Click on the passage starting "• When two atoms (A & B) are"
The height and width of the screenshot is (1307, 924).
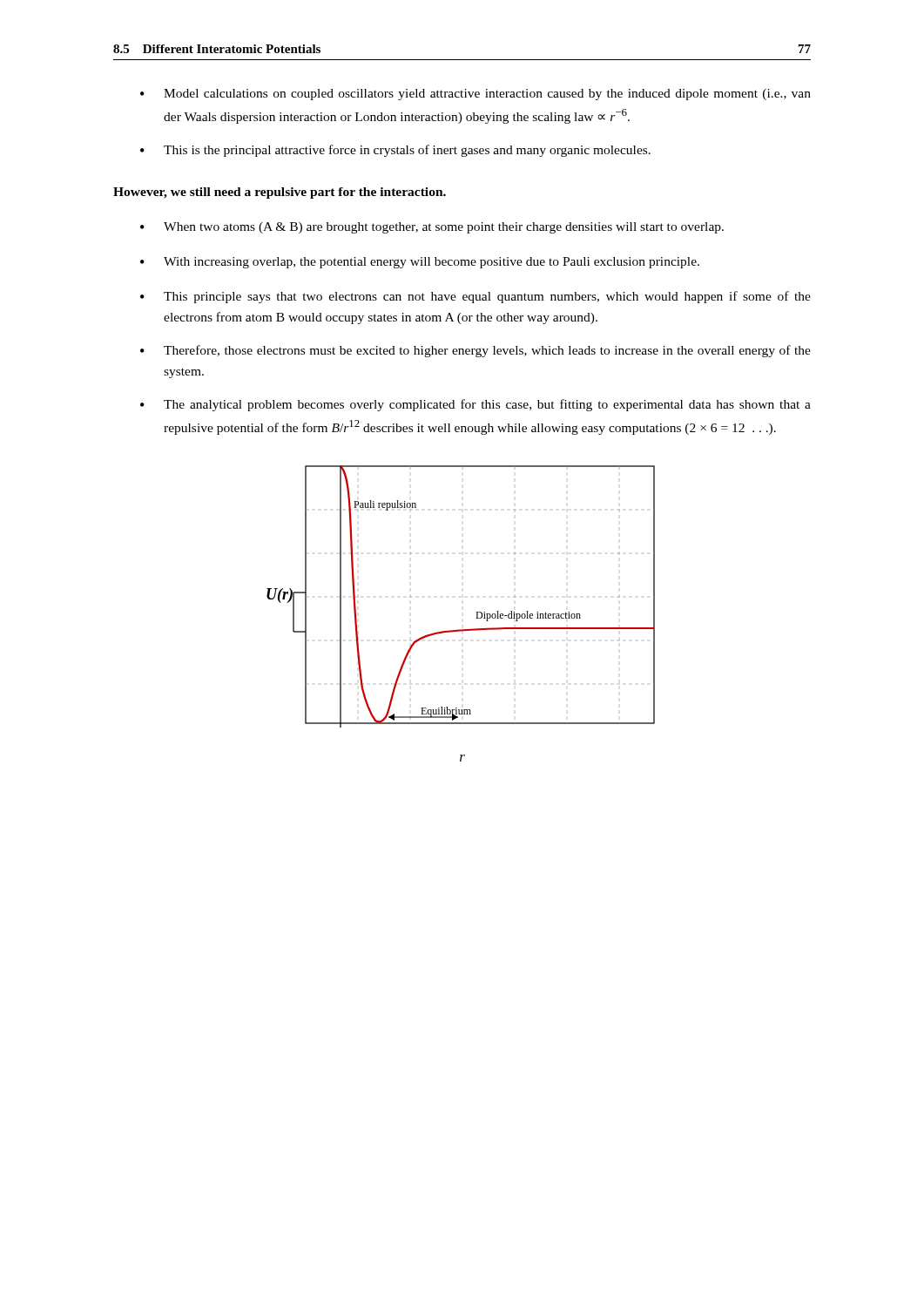475,227
